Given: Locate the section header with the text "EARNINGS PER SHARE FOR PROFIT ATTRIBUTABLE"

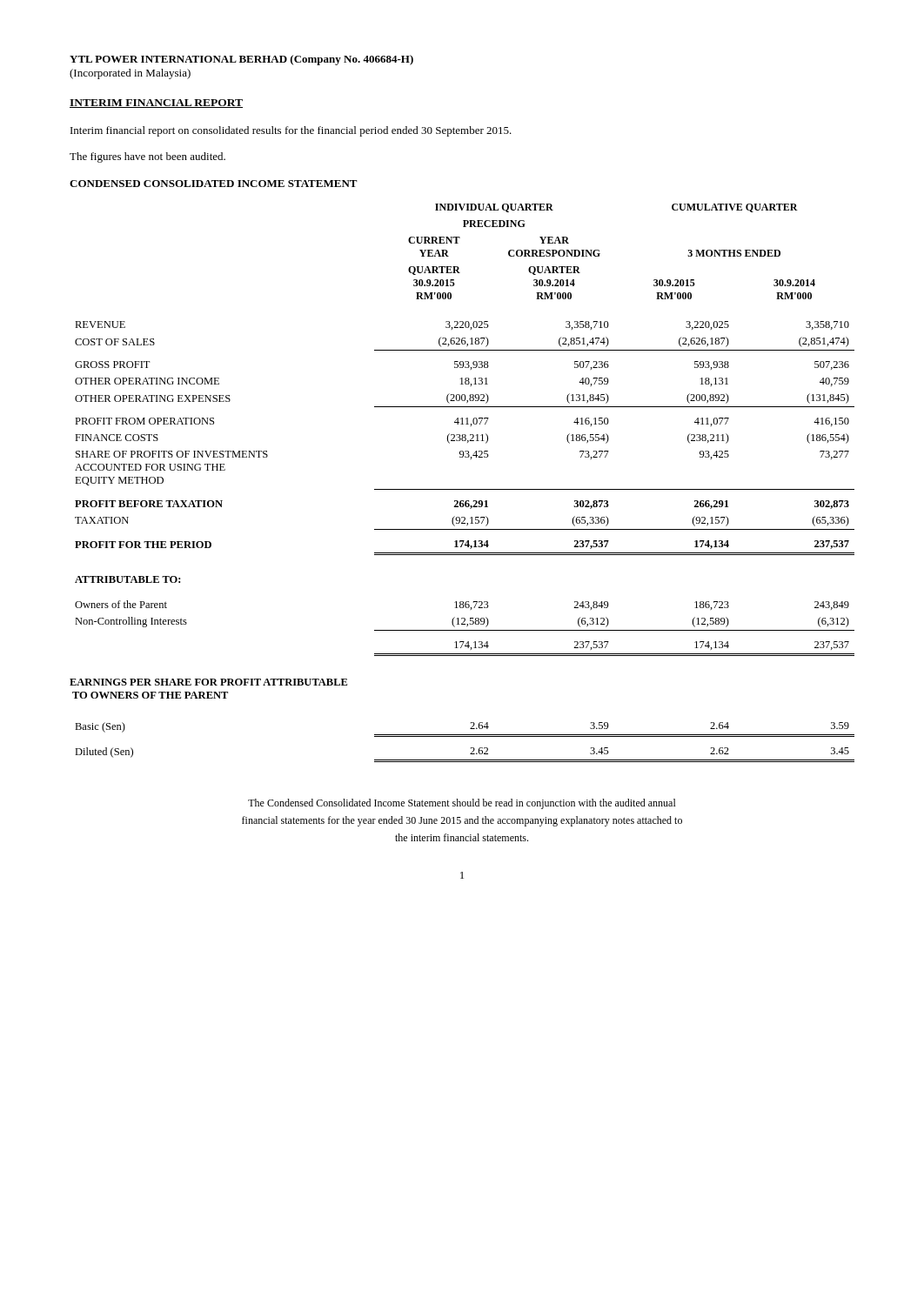Looking at the screenshot, I should tap(209, 688).
